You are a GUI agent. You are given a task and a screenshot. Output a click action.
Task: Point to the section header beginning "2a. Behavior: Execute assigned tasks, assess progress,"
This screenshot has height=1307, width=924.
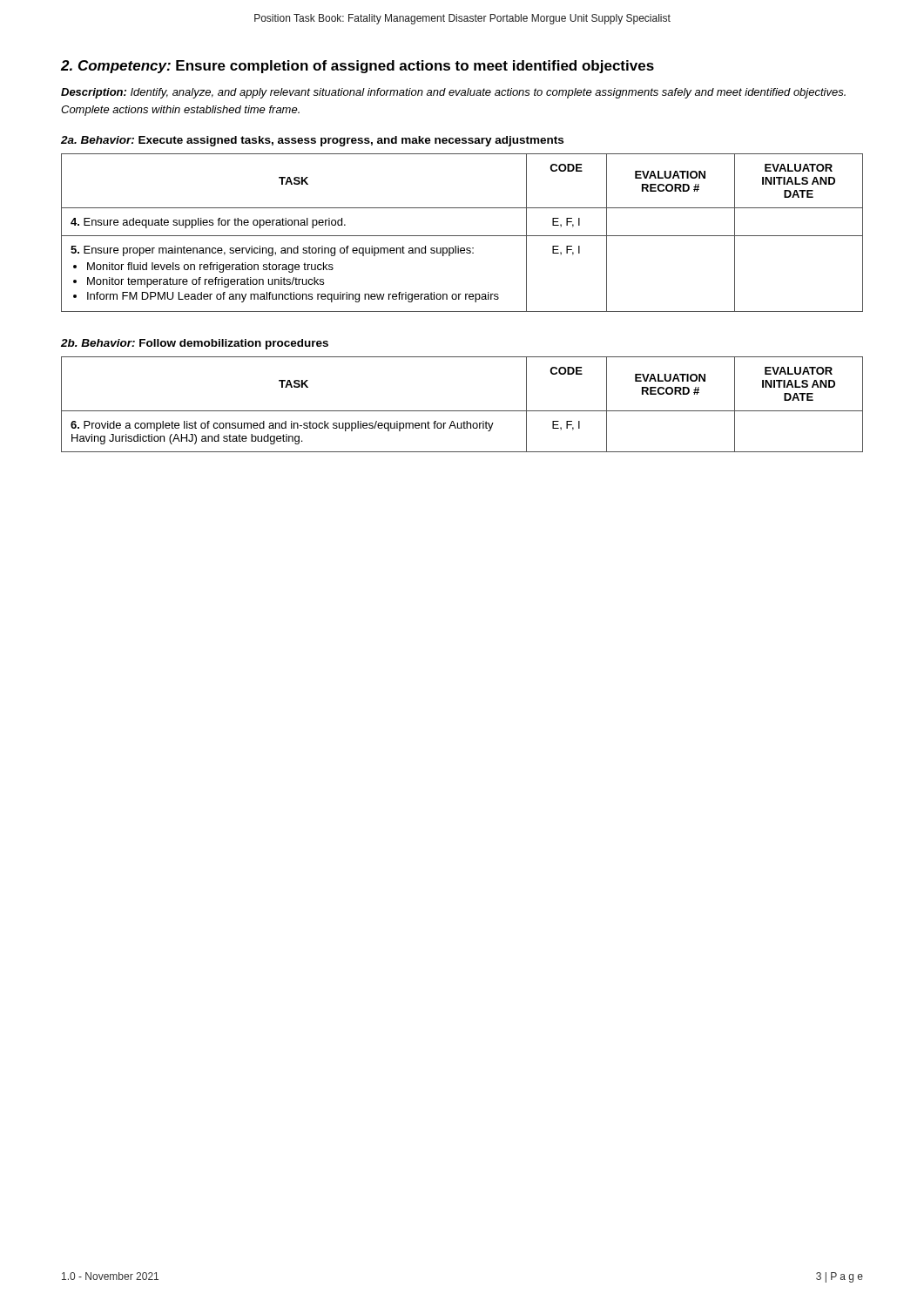pos(462,140)
